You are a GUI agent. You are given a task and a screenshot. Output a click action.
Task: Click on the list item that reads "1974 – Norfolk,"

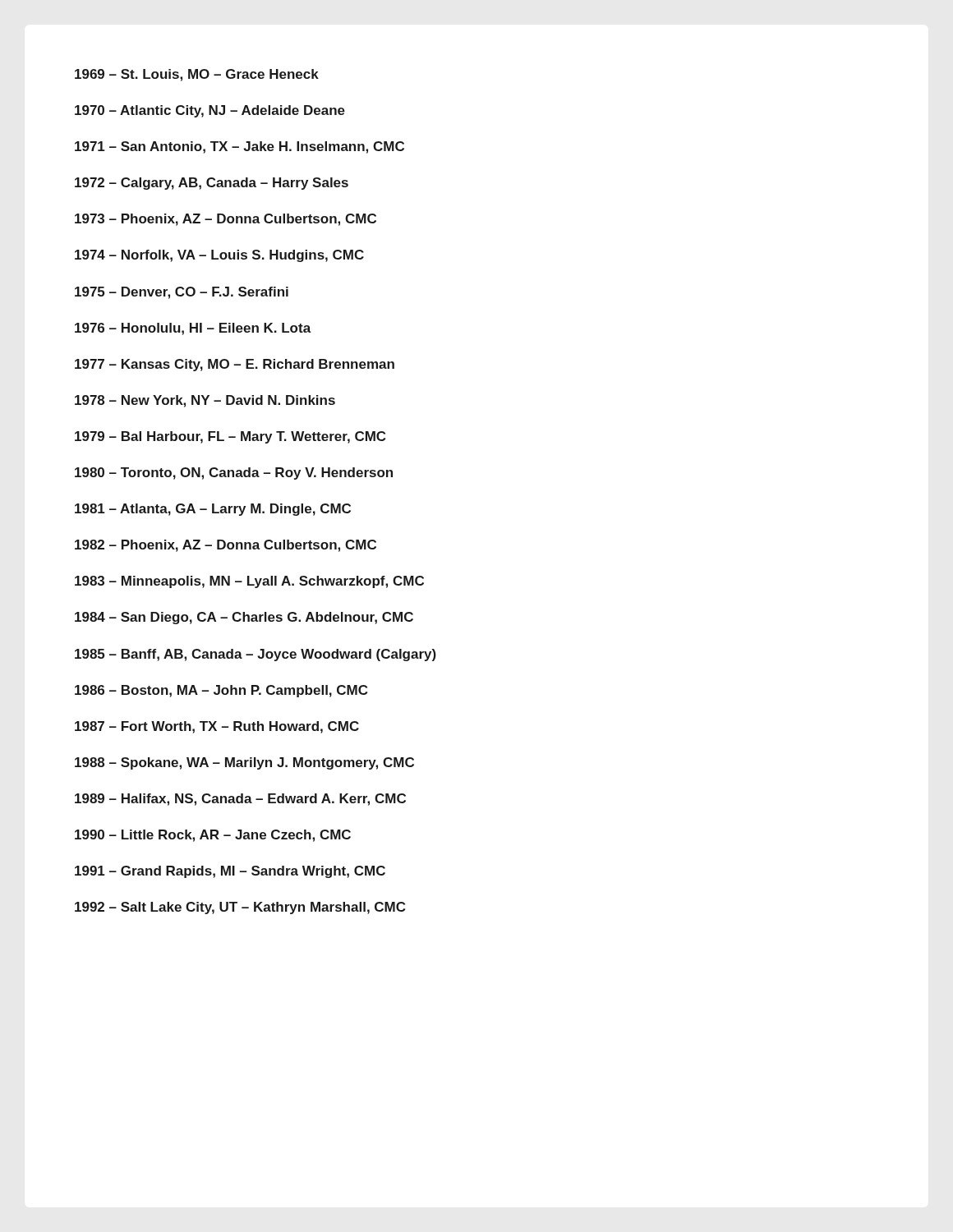219,255
